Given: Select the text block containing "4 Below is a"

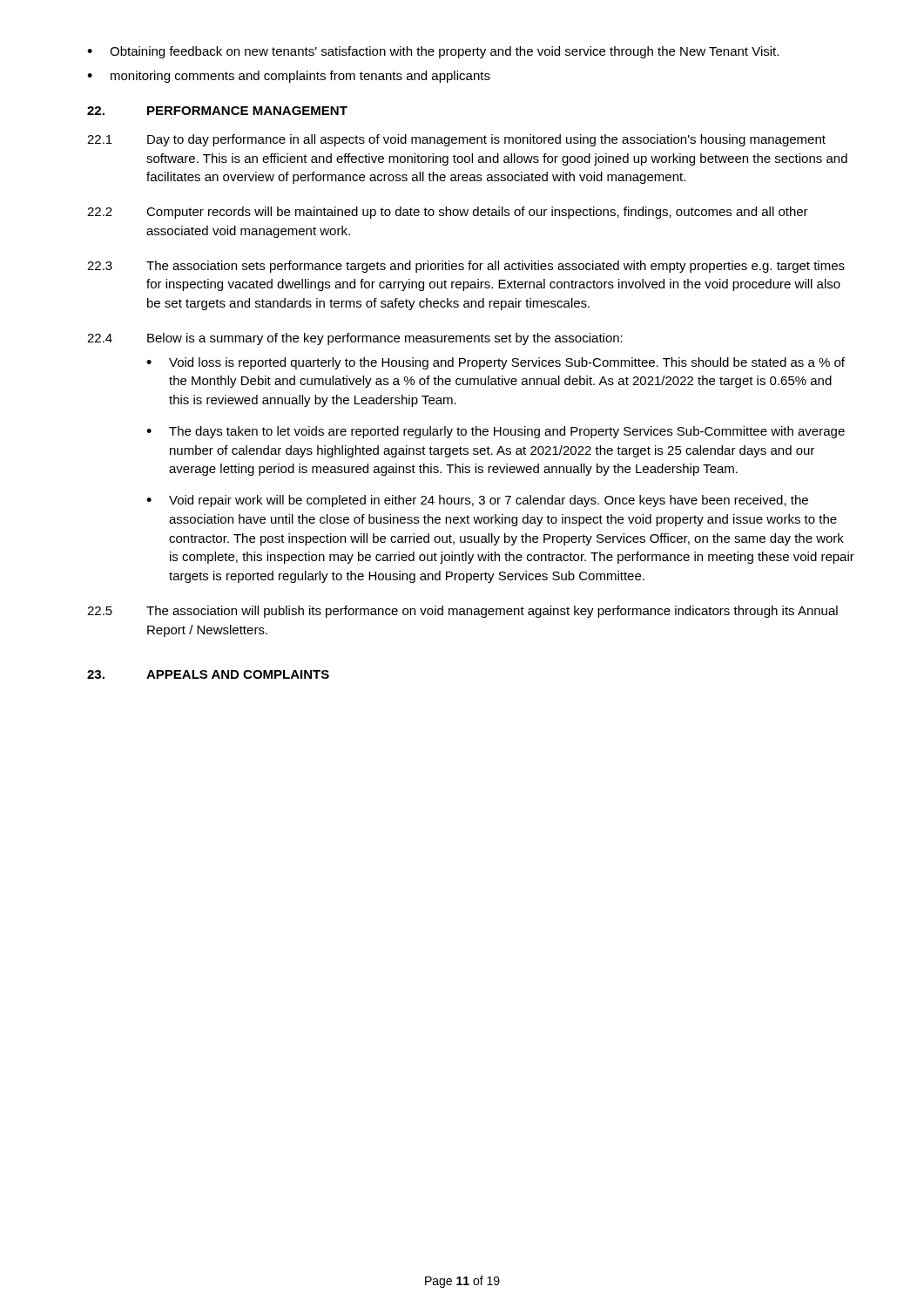Looking at the screenshot, I should click(471, 338).
